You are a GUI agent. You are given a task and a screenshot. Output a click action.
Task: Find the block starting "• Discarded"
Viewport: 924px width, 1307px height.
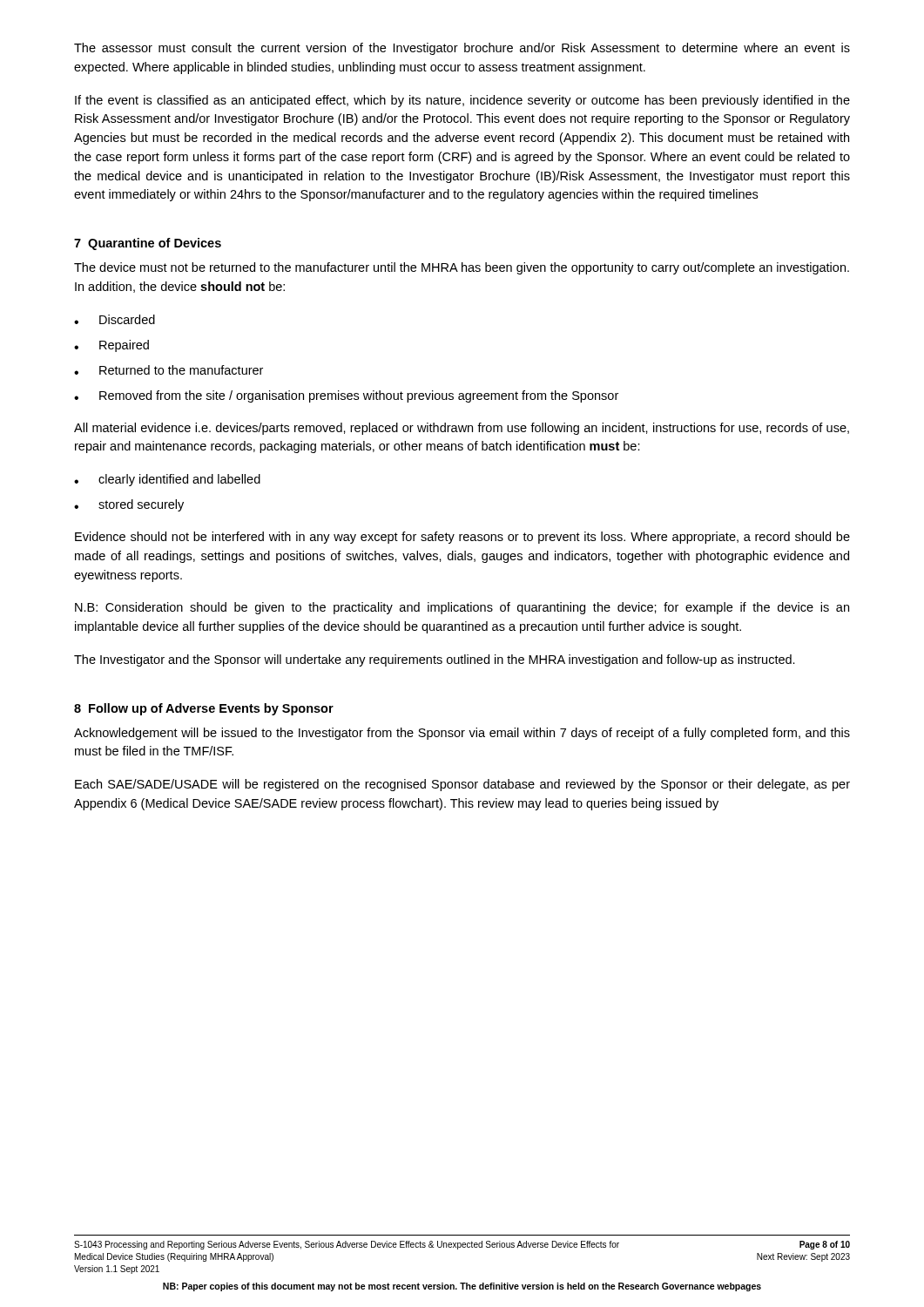point(115,319)
